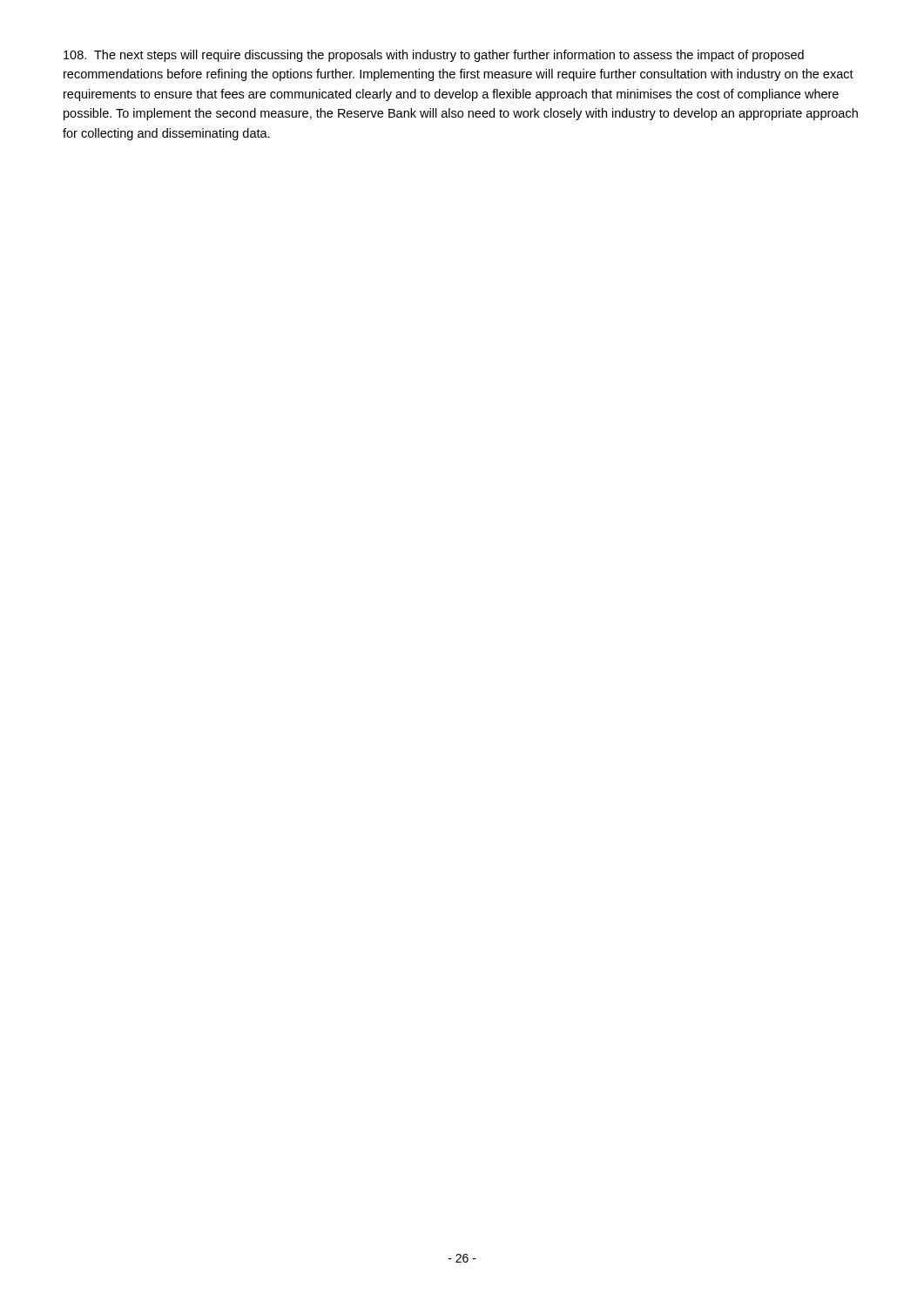
Task: Navigate to the text starting "The next steps will require discussing the"
Action: (461, 94)
